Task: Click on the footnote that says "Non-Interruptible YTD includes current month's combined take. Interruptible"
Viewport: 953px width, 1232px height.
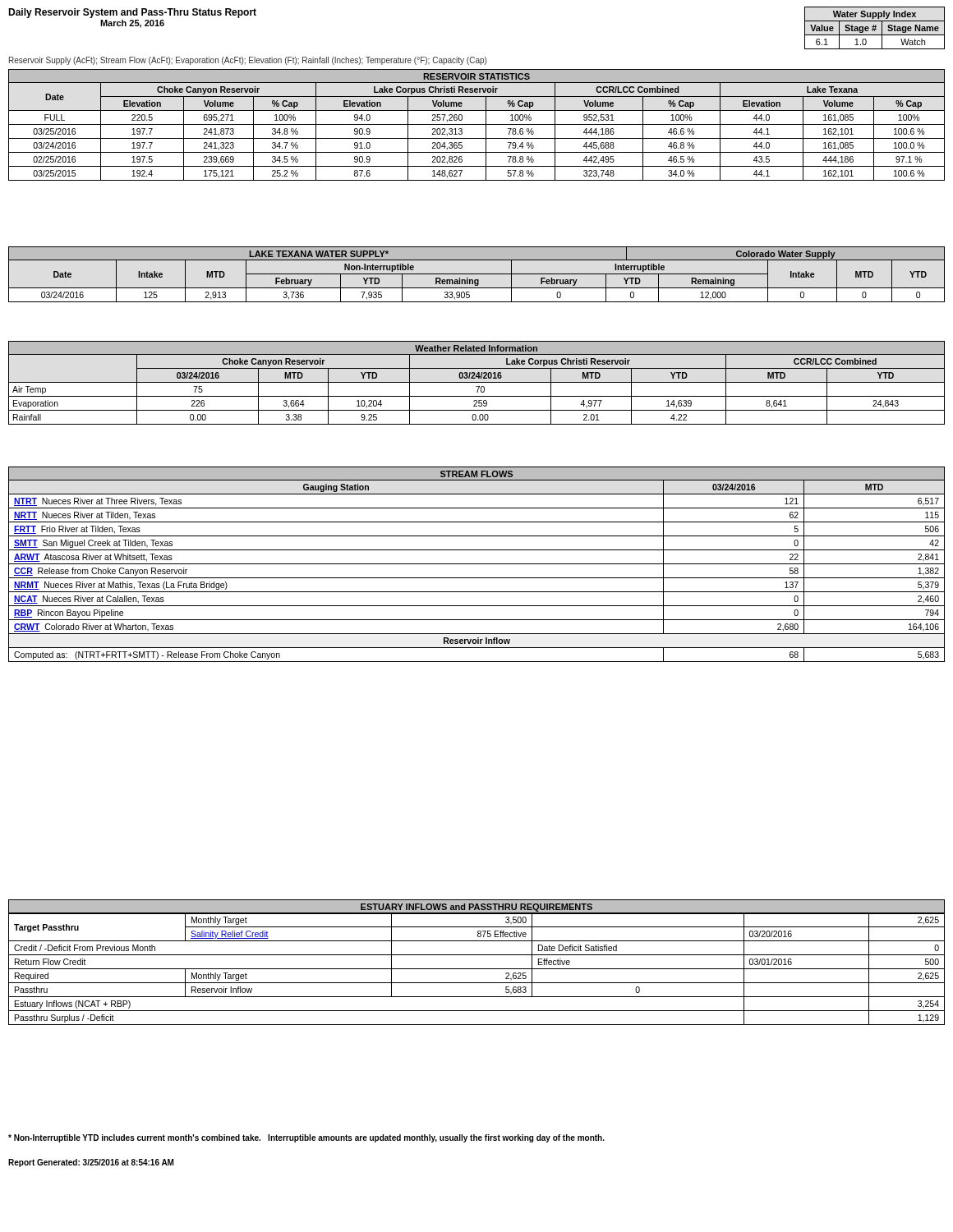Action: [x=306, y=1138]
